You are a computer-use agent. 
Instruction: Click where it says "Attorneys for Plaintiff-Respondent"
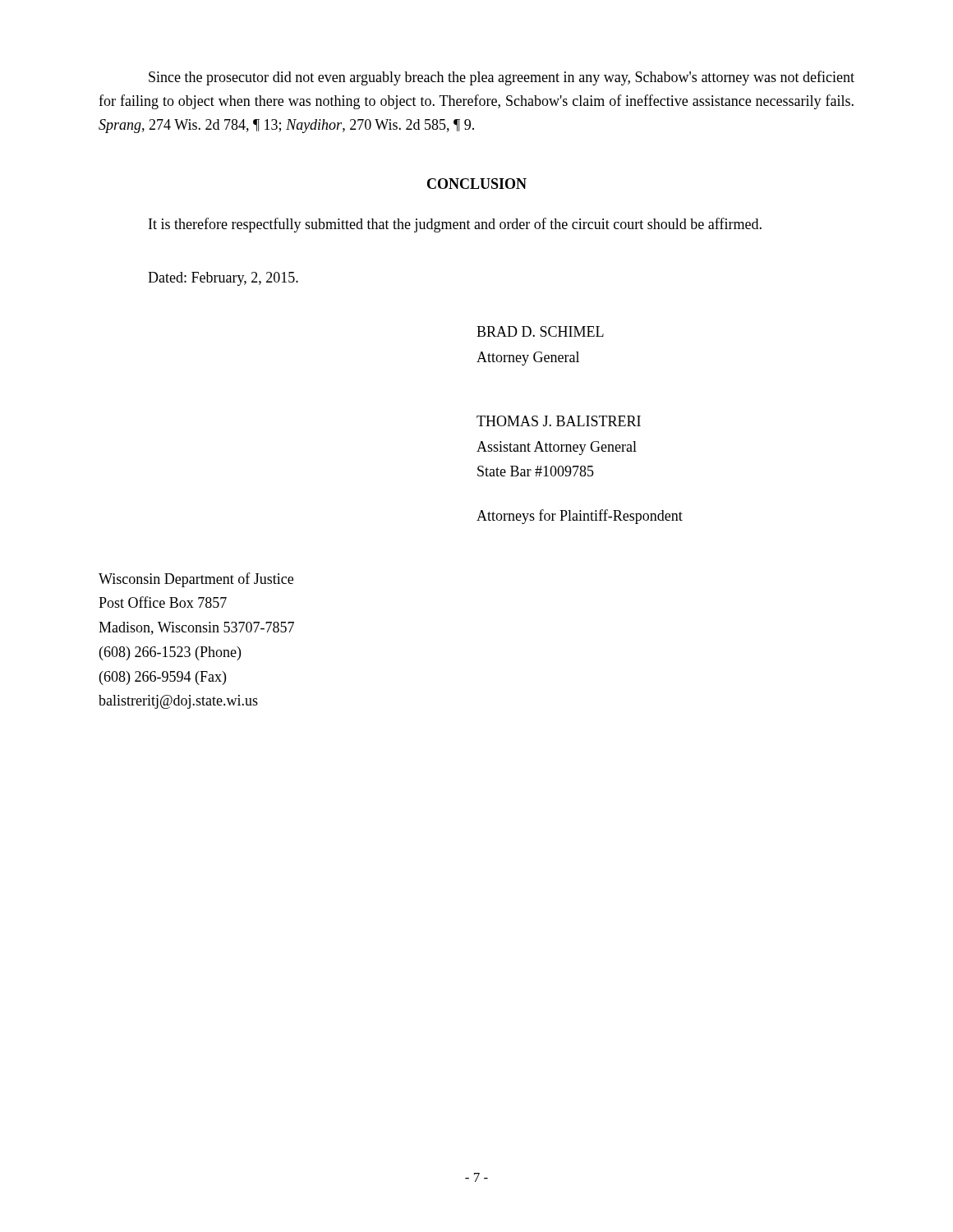click(x=579, y=516)
